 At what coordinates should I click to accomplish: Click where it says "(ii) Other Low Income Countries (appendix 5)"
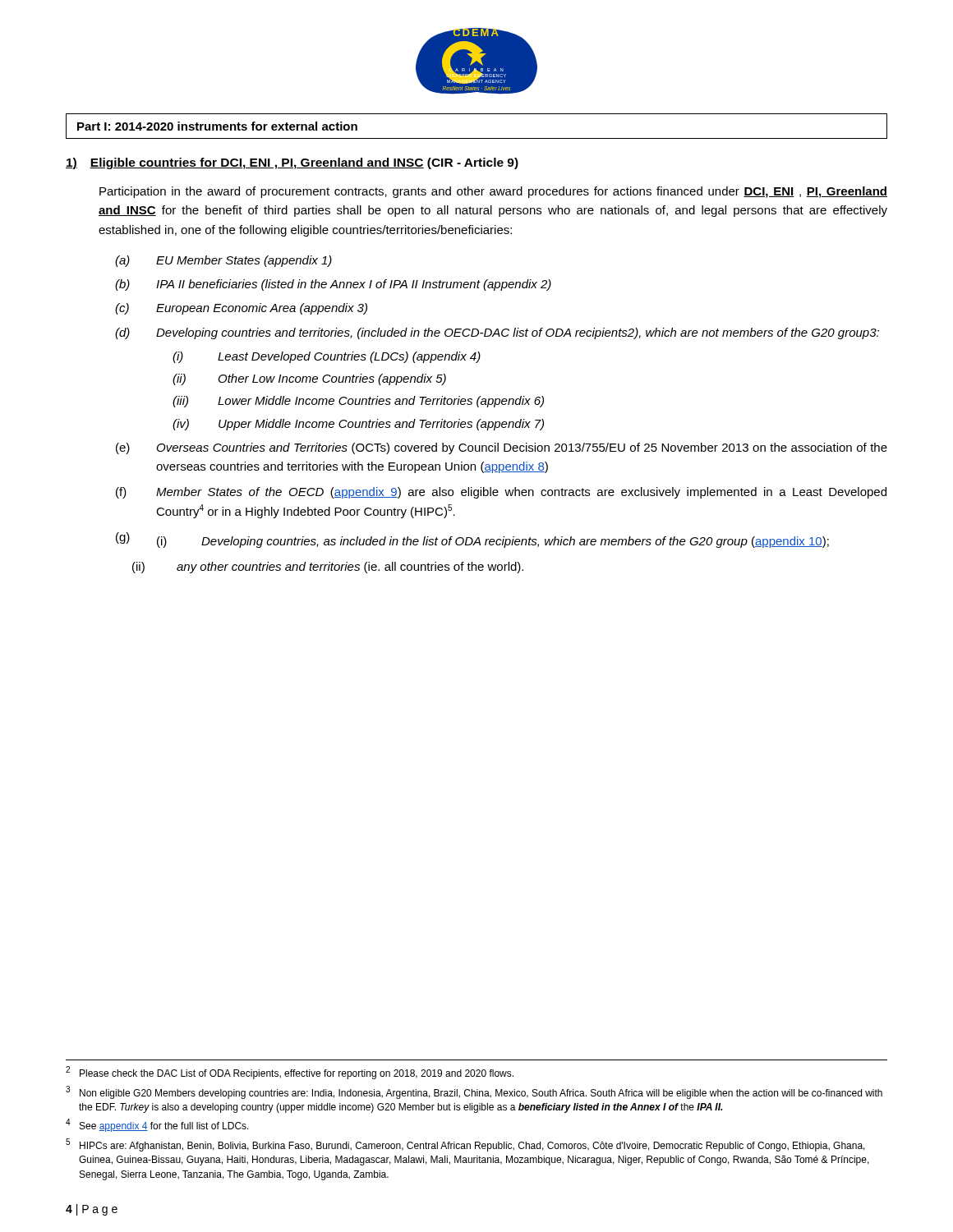[309, 378]
